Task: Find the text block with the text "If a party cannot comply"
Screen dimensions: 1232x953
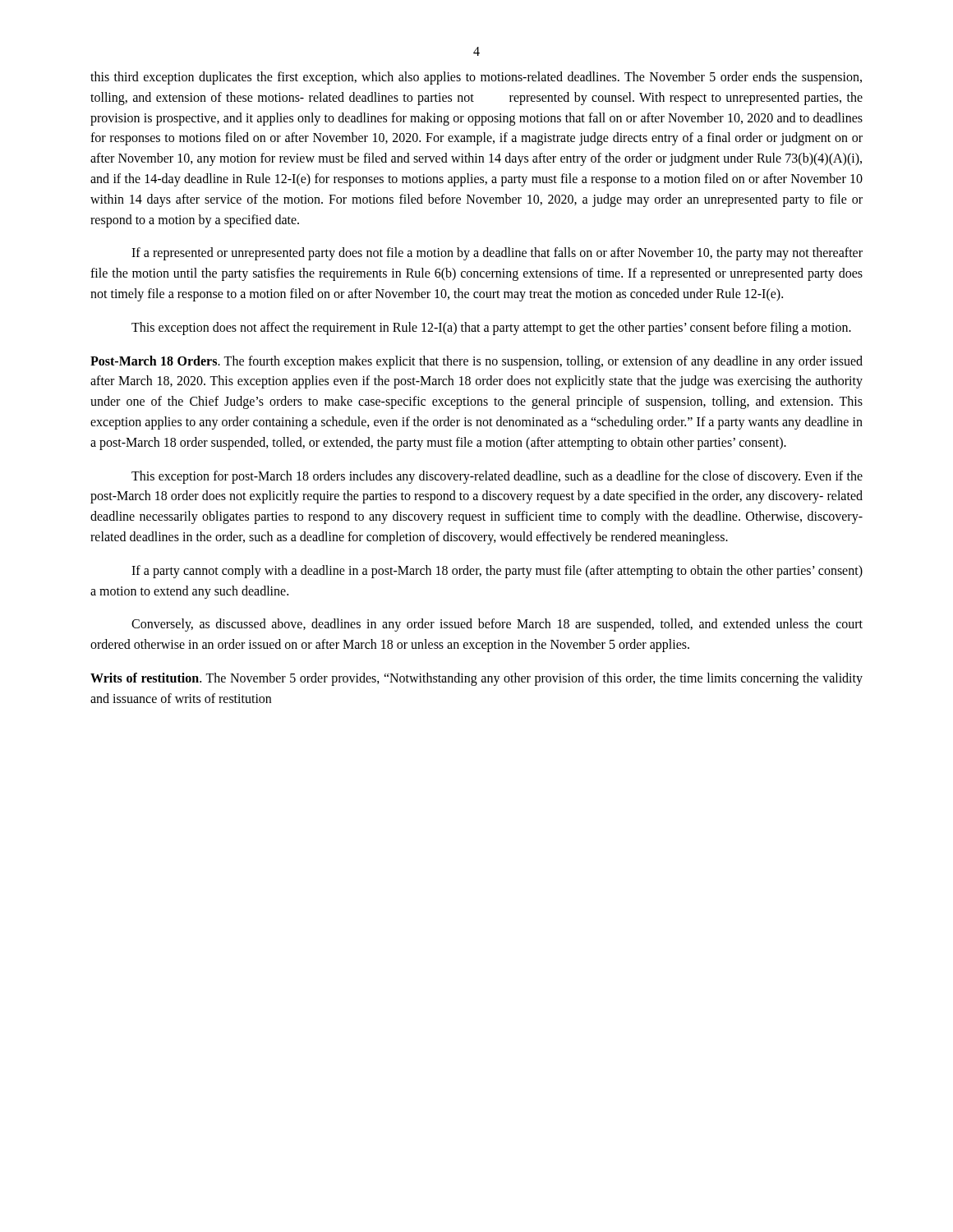Action: click(476, 580)
